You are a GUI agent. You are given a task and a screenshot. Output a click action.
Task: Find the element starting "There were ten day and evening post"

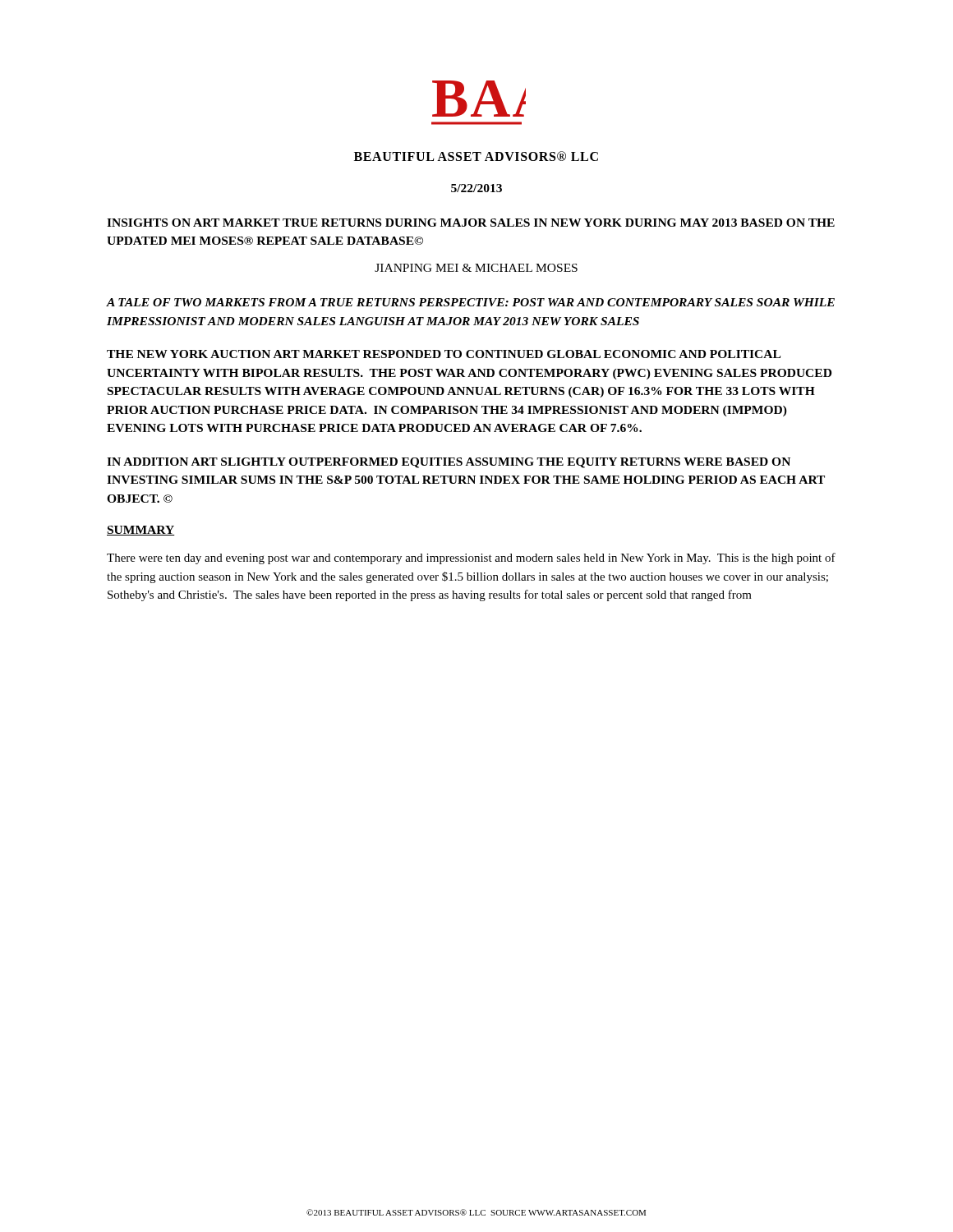pos(471,576)
